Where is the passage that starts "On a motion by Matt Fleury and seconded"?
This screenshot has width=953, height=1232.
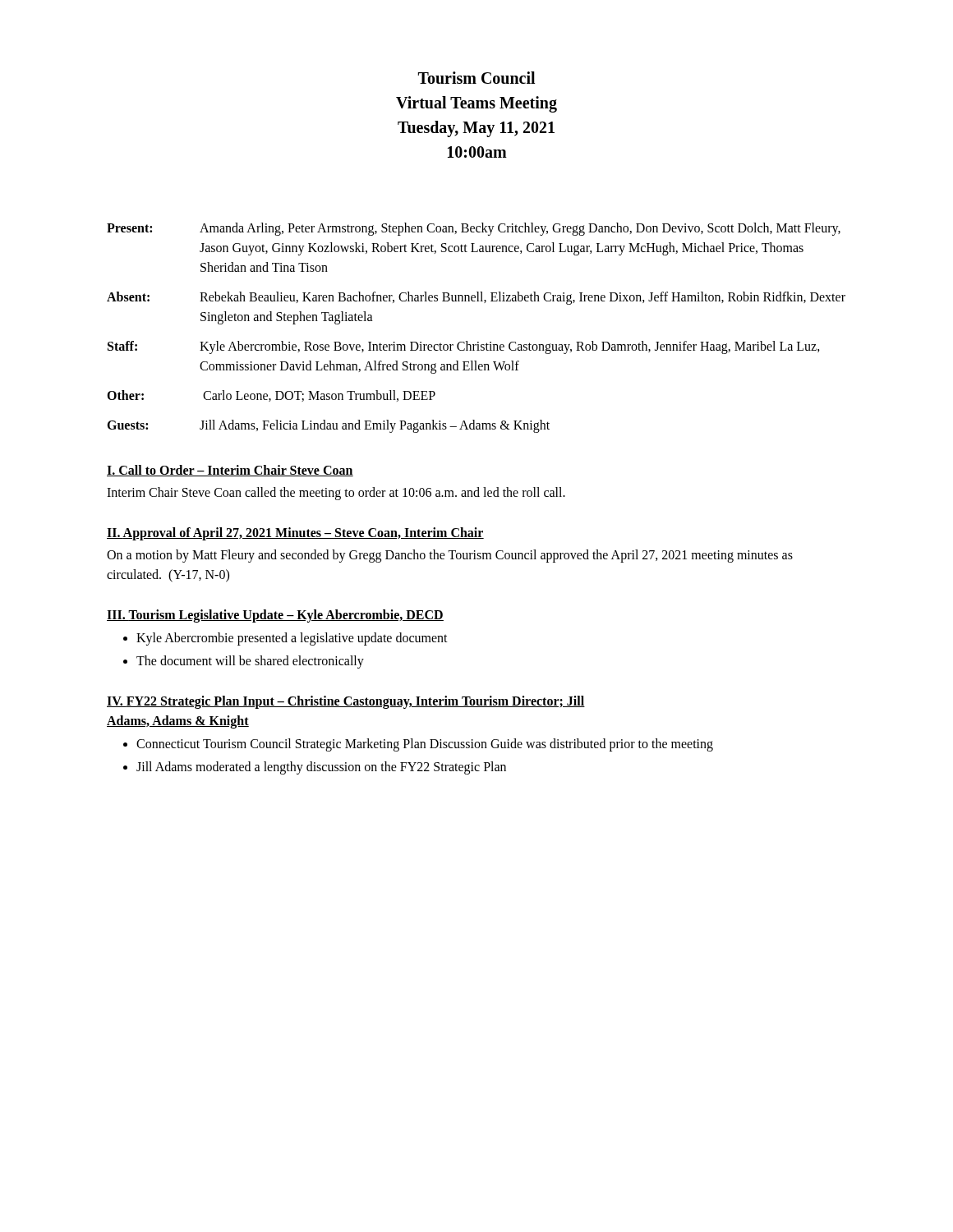450,565
